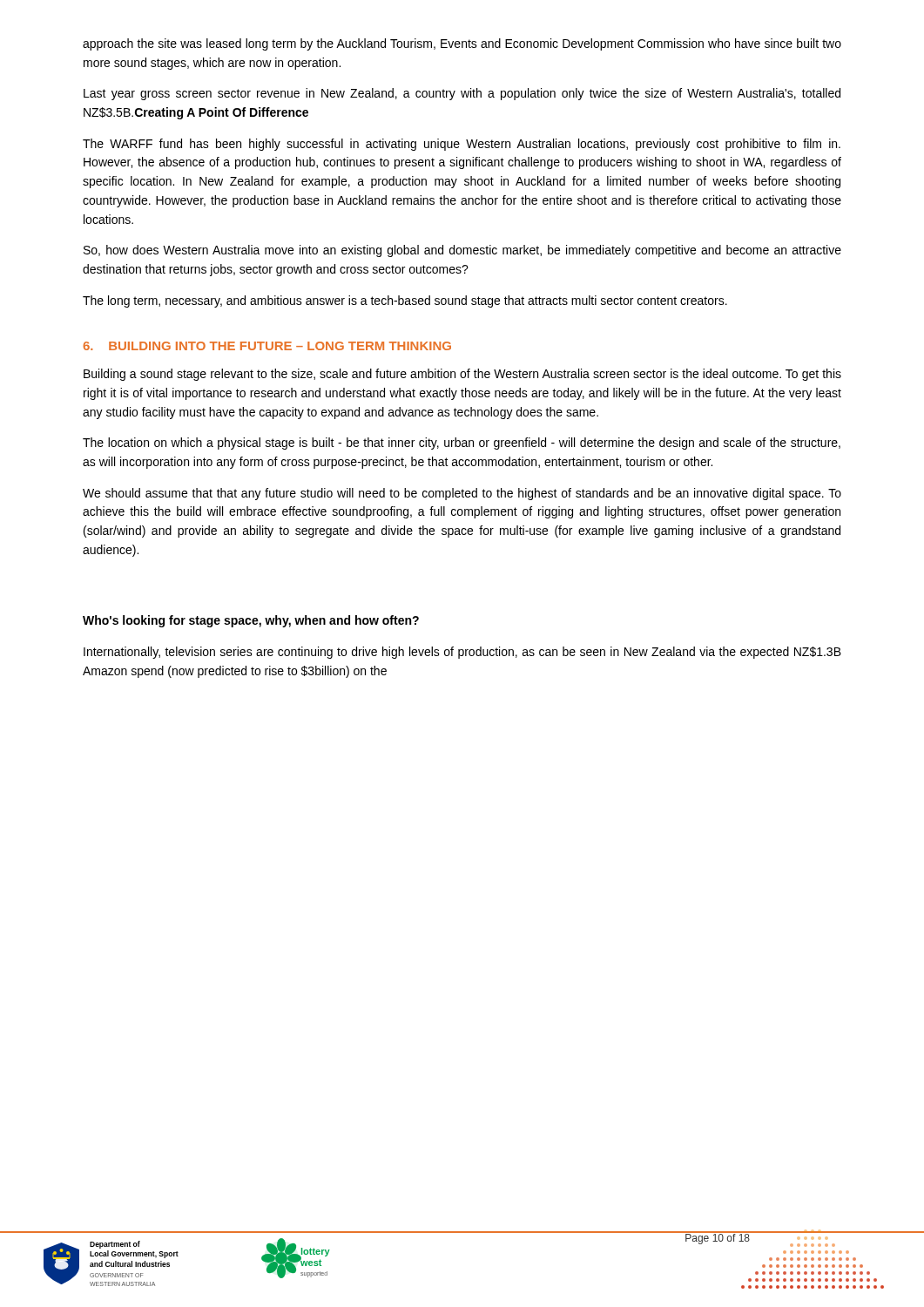Point to the text block starting "Building a sound stage relevant to the size,"
Viewport: 924px width, 1307px height.
[462, 394]
